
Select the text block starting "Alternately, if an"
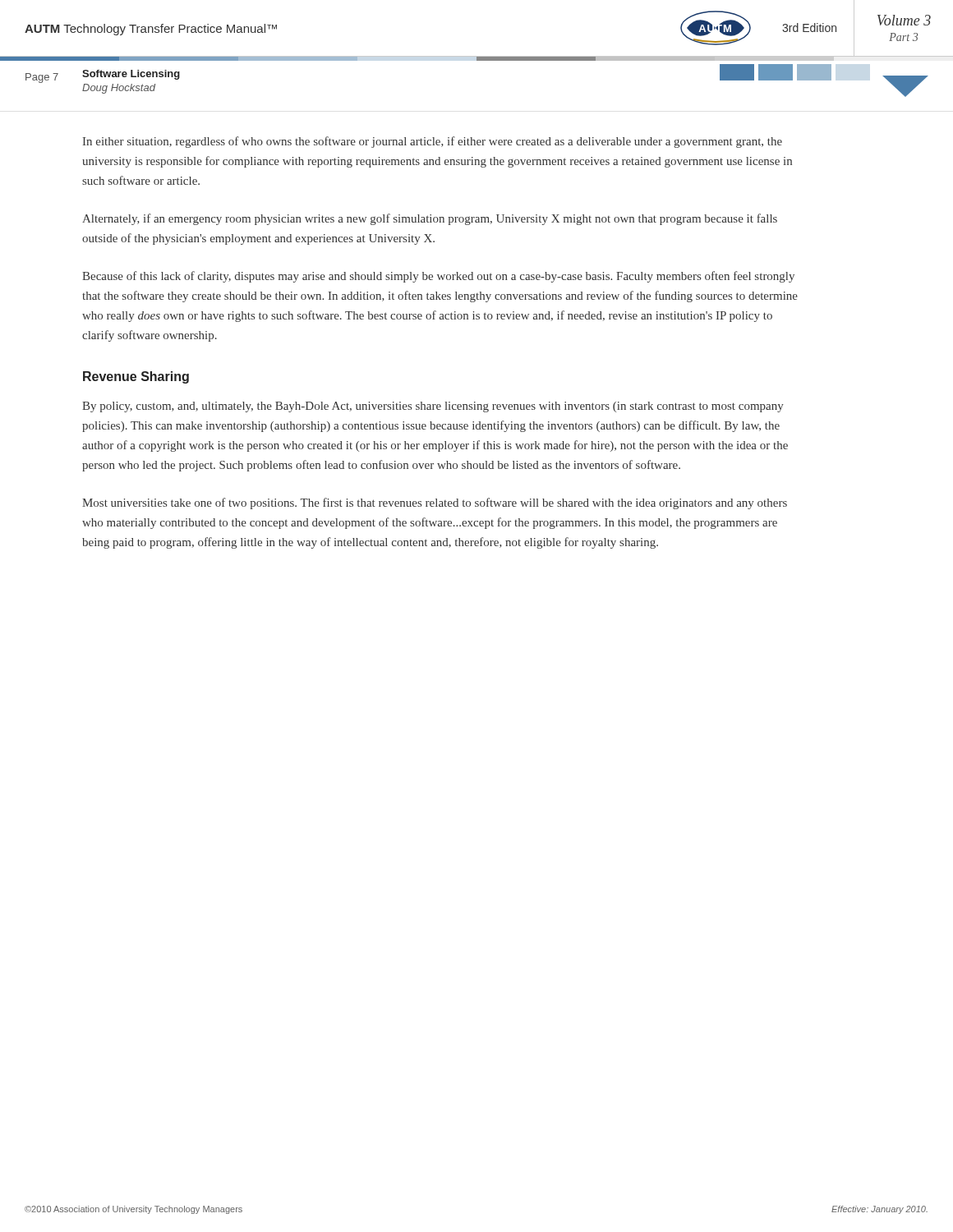430,228
